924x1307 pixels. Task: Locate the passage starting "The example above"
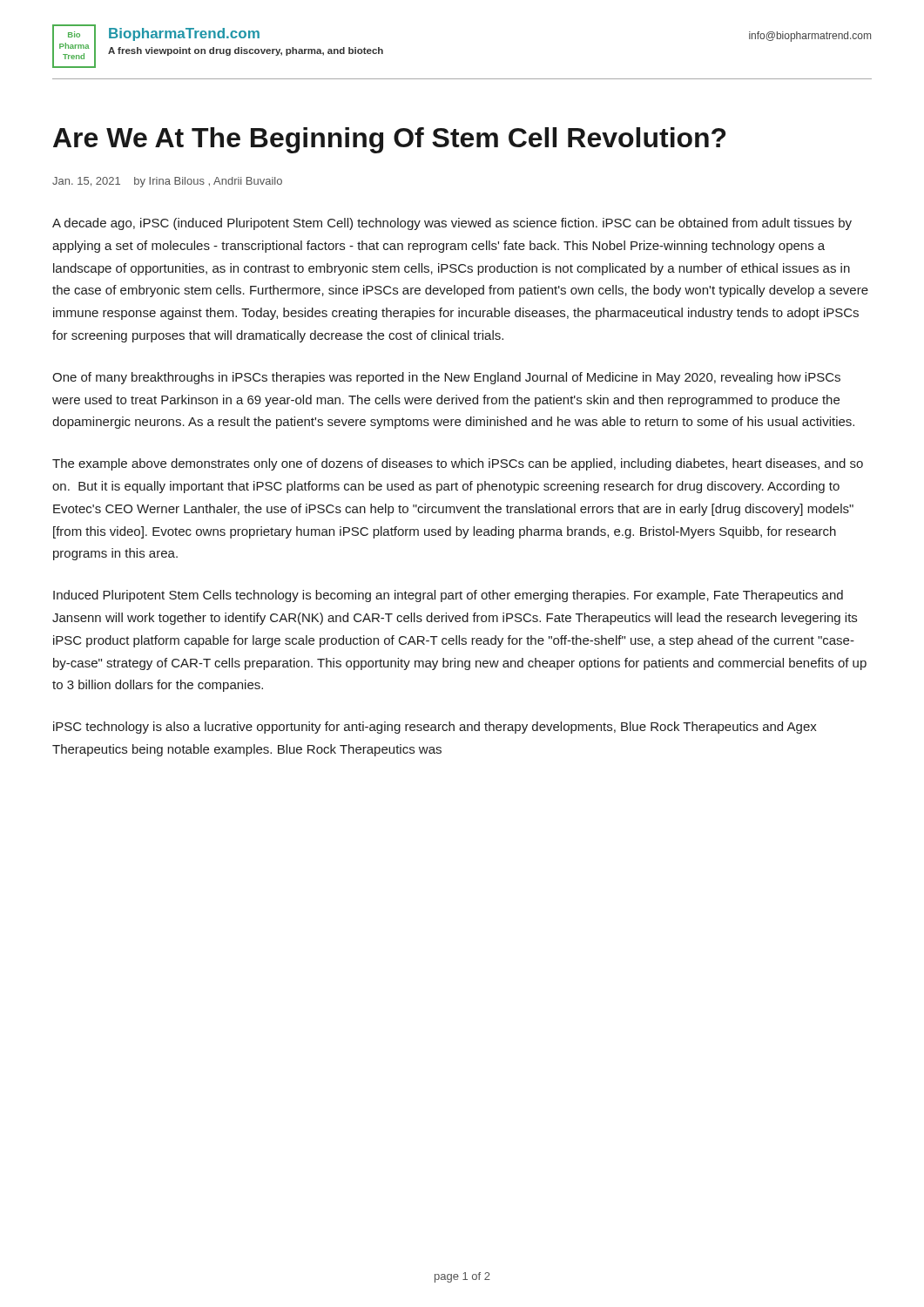click(x=462, y=509)
